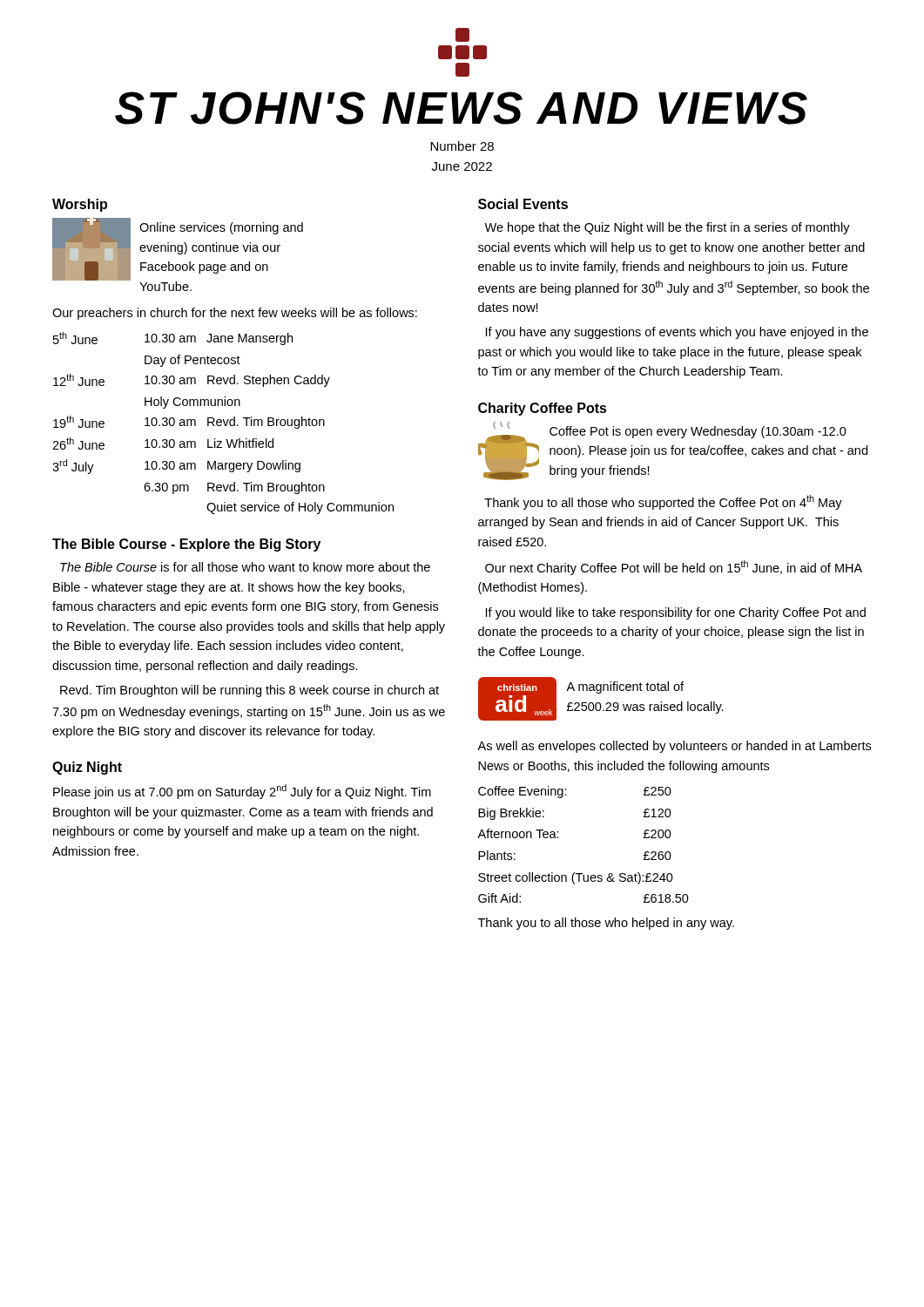Image resolution: width=924 pixels, height=1307 pixels.
Task: Find the block on this page that starts "We hope that the Quiz Night"
Action: [675, 300]
